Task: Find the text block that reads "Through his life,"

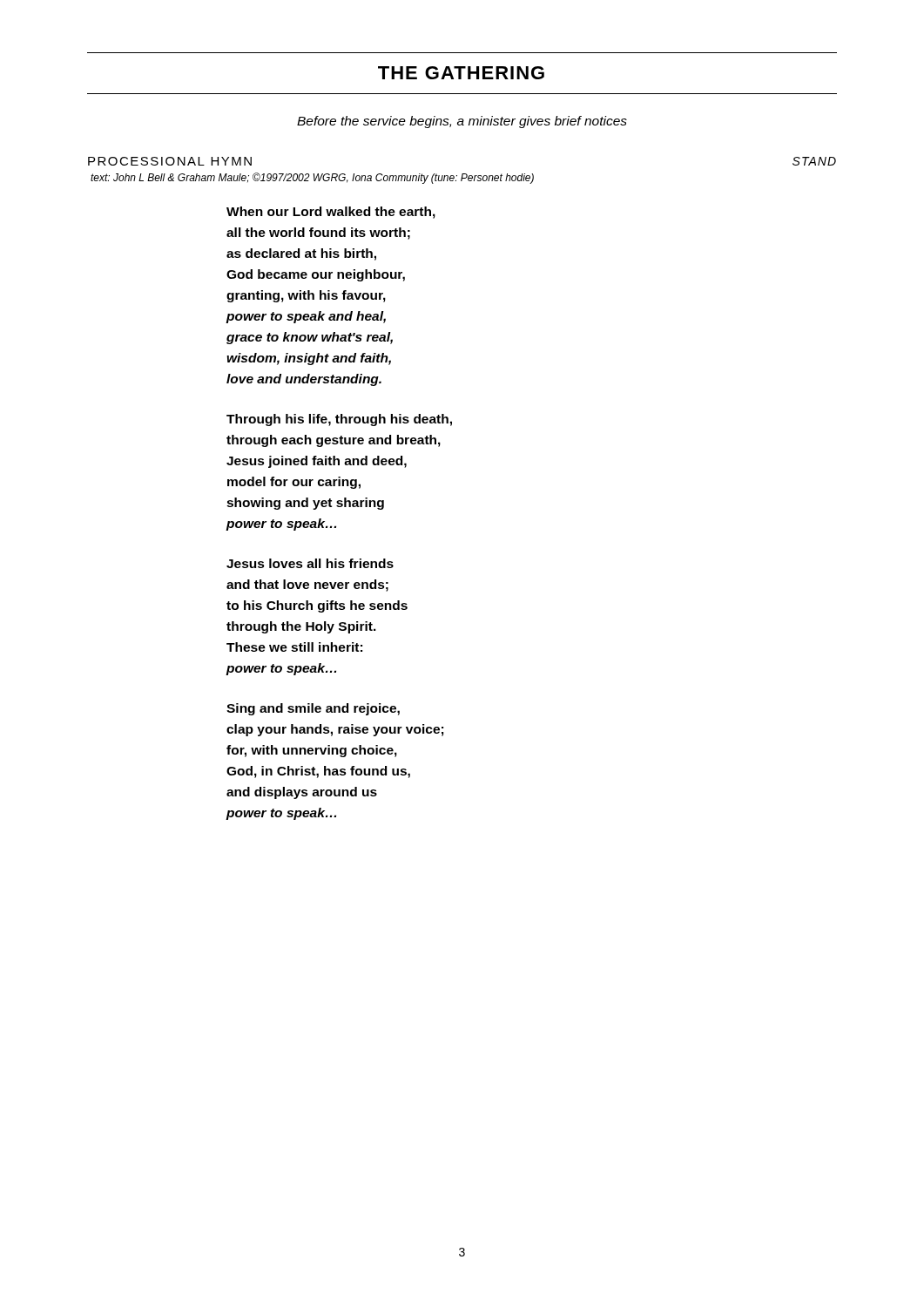Action: [339, 420]
